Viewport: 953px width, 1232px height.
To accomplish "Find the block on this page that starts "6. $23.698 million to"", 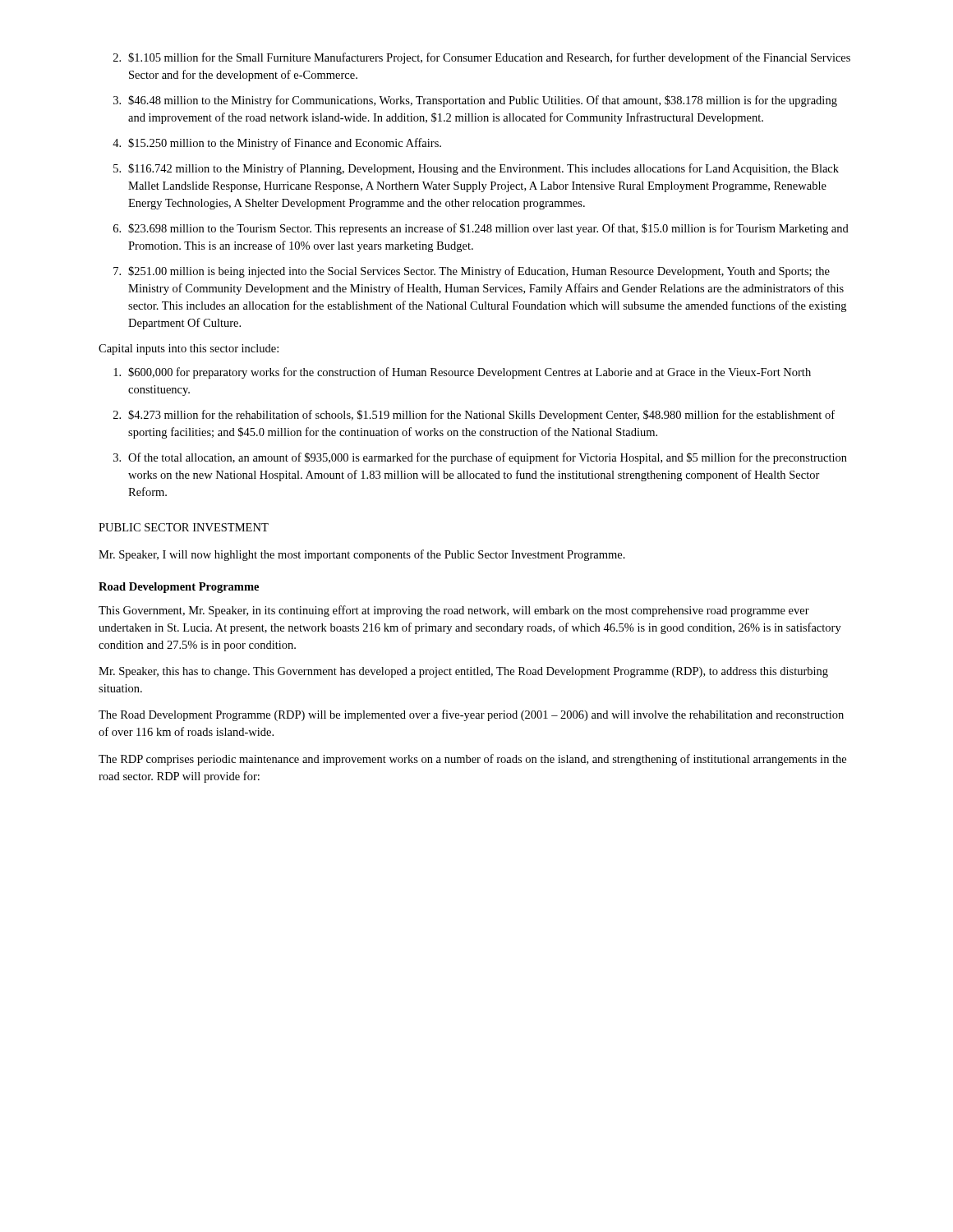I will pos(476,238).
